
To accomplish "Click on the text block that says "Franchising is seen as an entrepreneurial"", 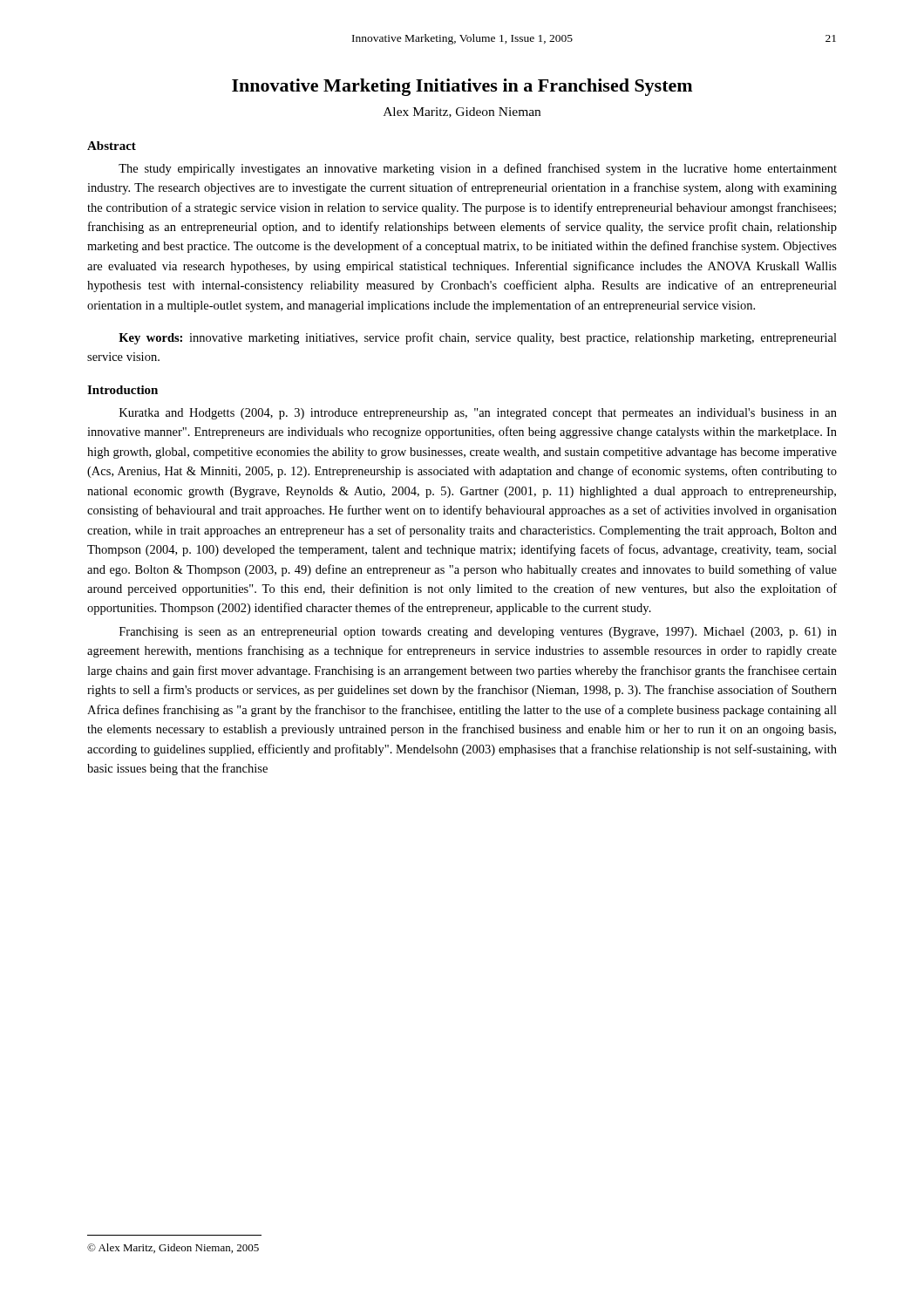I will click(462, 700).
